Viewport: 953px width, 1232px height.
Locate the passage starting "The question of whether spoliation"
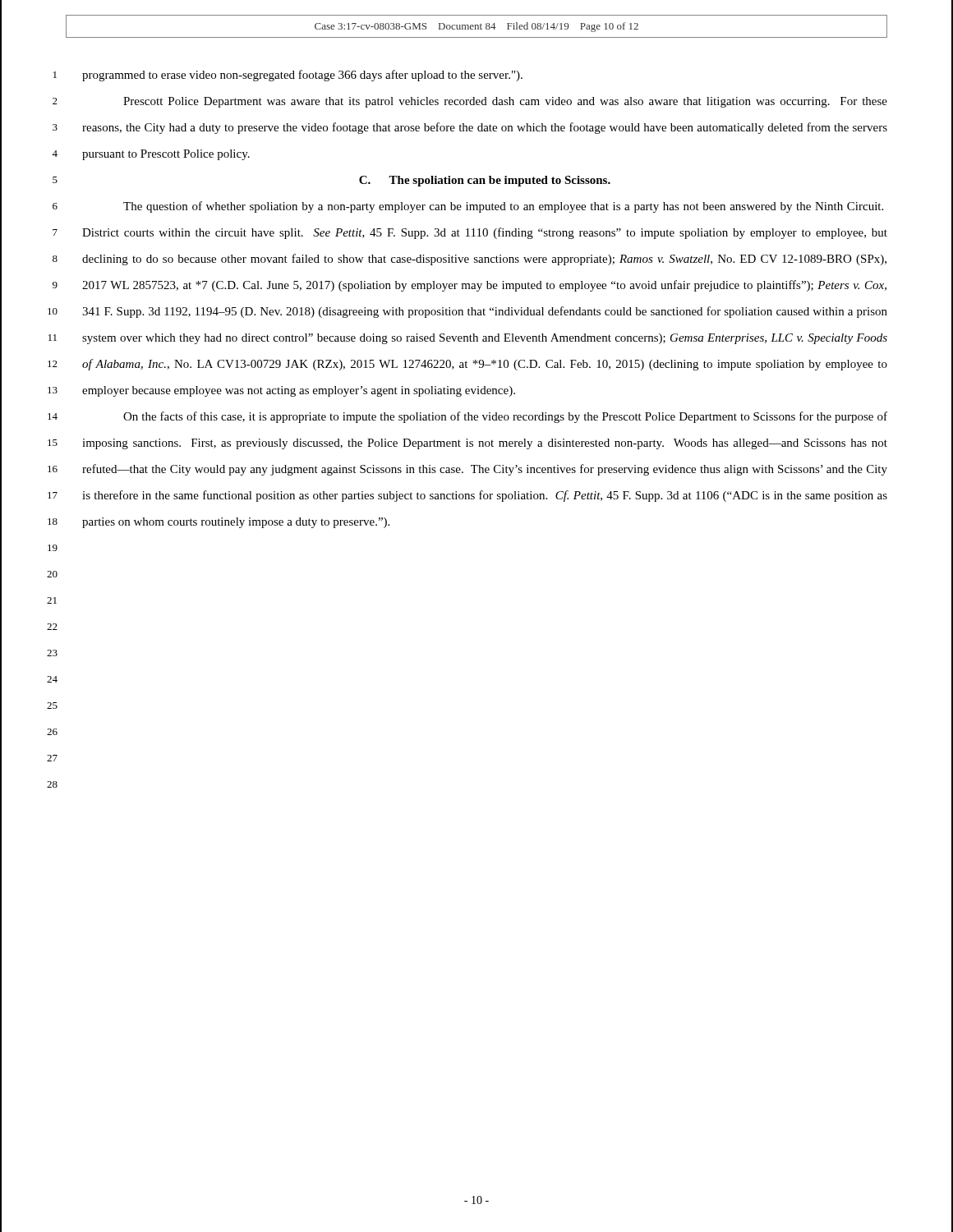pyautogui.click(x=485, y=298)
